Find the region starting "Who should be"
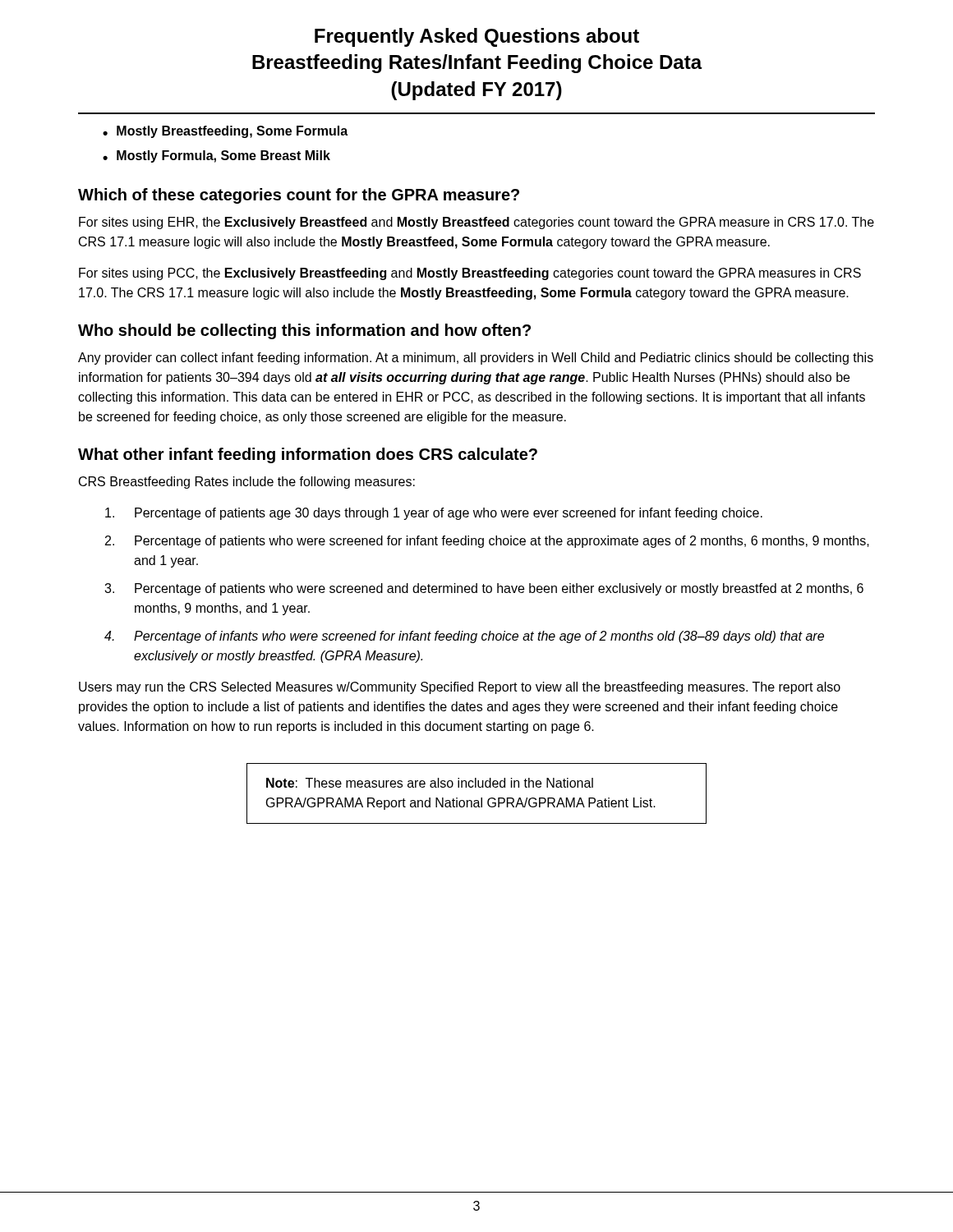Screen dimensions: 1232x953 pyautogui.click(x=305, y=330)
